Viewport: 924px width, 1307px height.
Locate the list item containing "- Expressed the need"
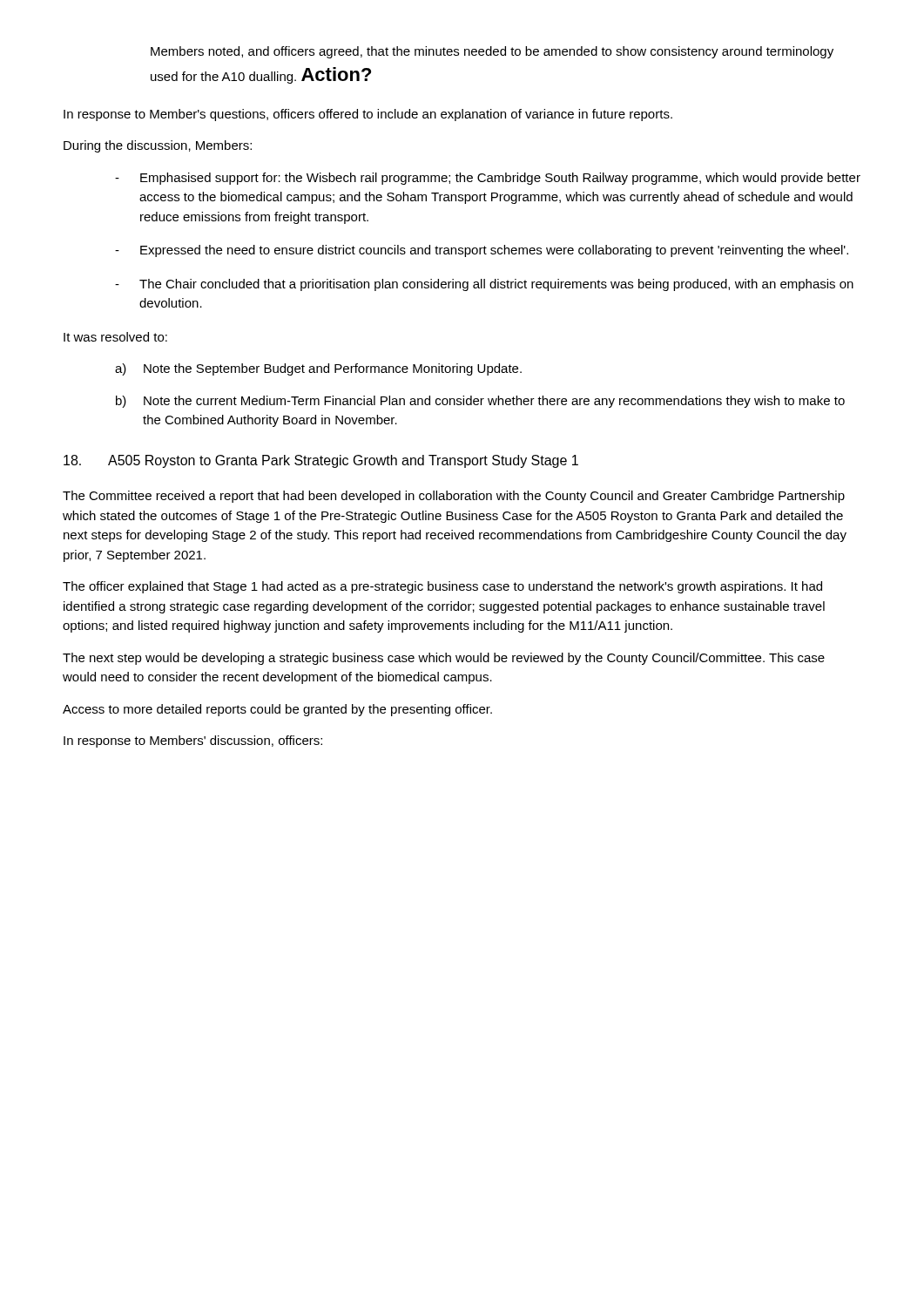pyautogui.click(x=482, y=250)
